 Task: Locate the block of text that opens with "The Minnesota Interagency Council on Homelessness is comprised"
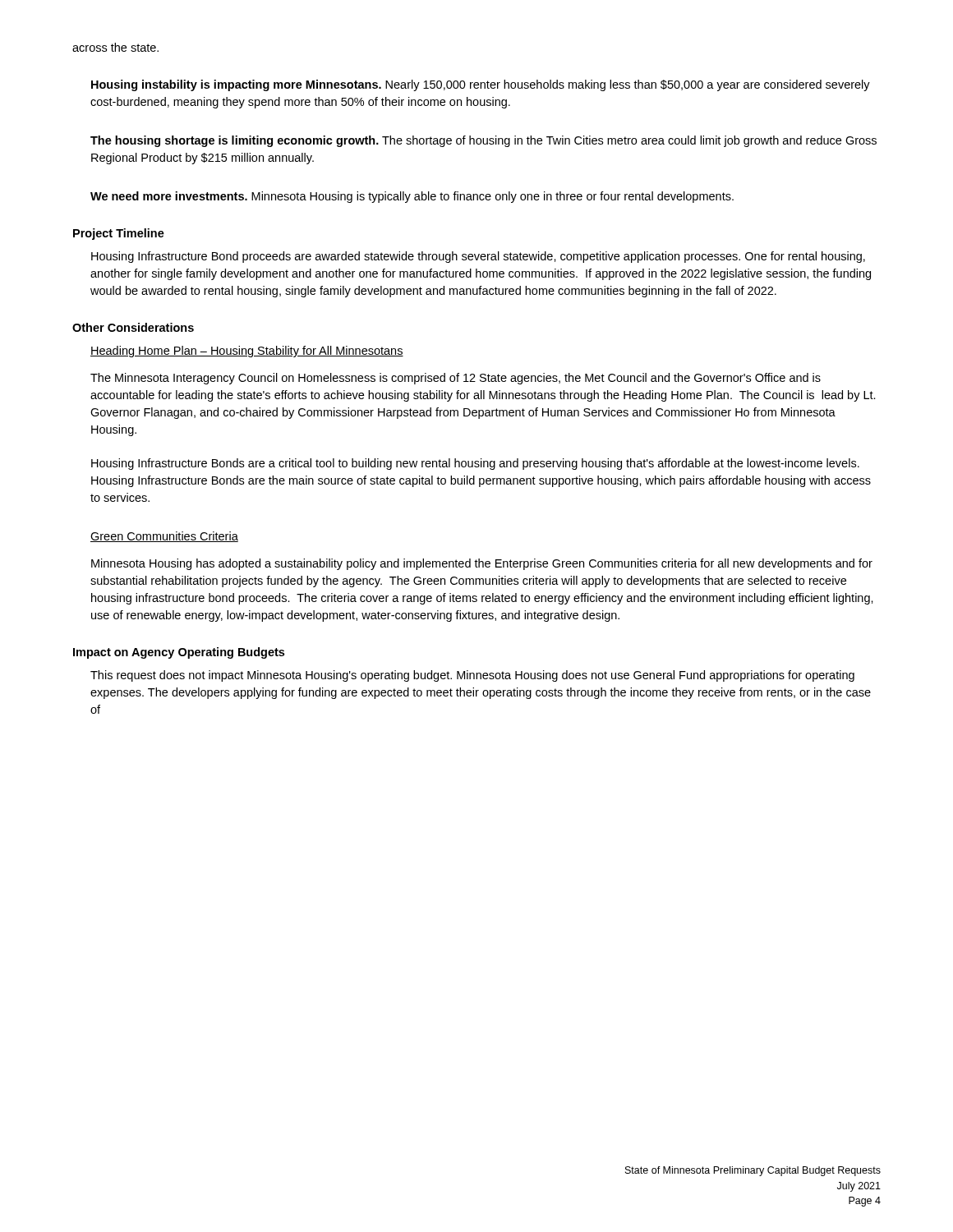483,404
